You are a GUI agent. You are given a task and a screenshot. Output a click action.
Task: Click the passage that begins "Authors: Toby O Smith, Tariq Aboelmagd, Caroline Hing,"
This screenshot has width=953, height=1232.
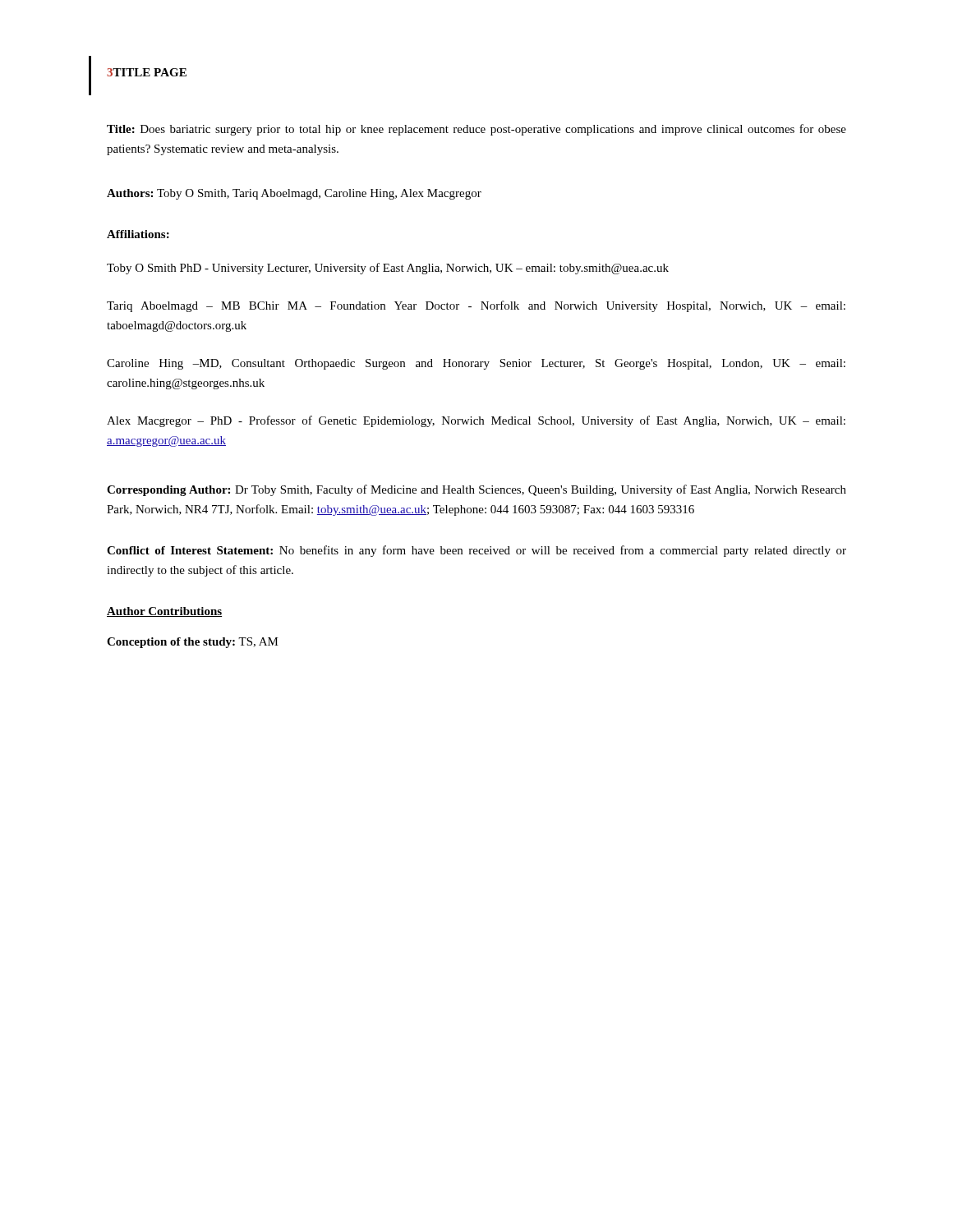pyautogui.click(x=294, y=193)
